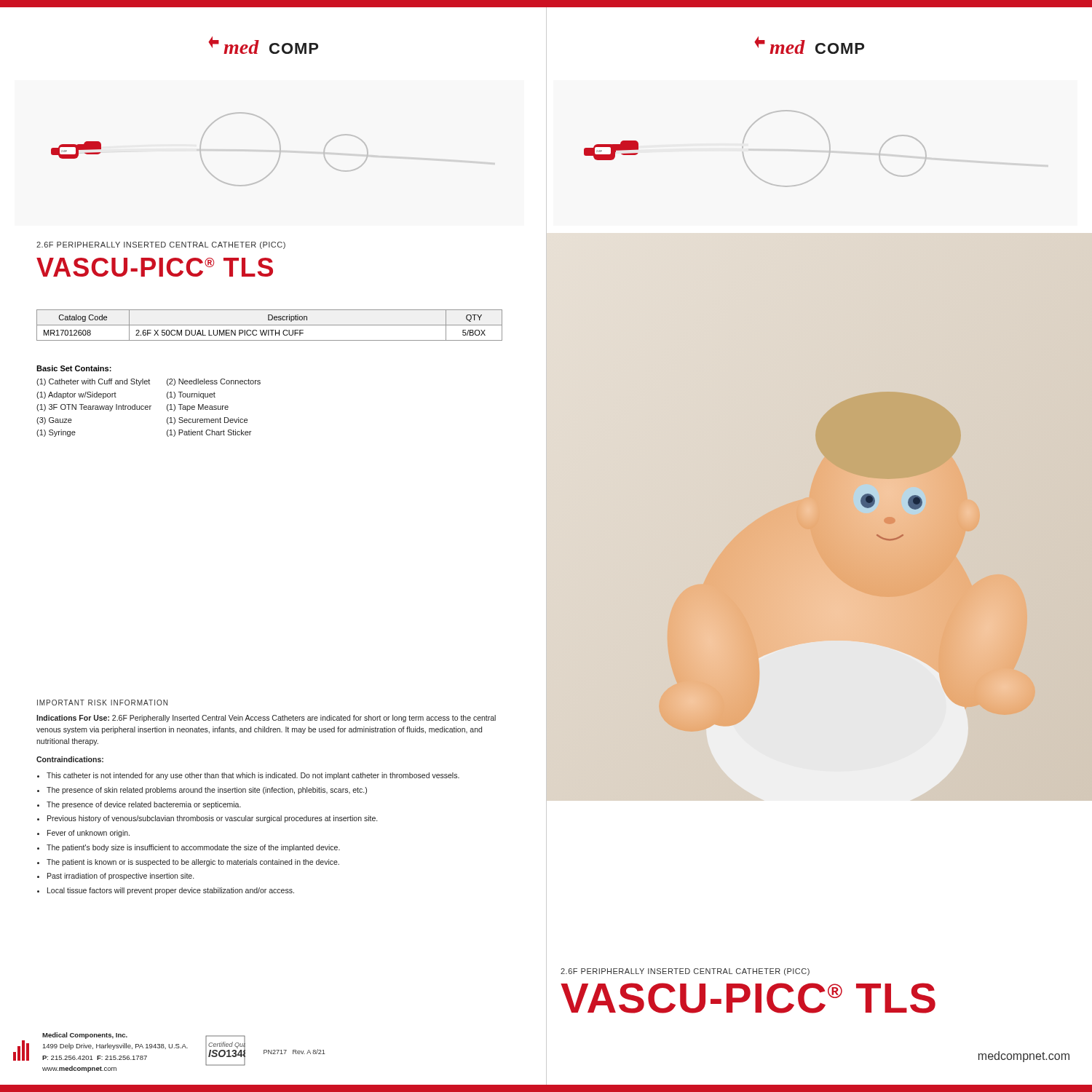Viewport: 1092px width, 1092px height.
Task: Select the list item that says "The patient is known or is suspected"
Action: [193, 862]
